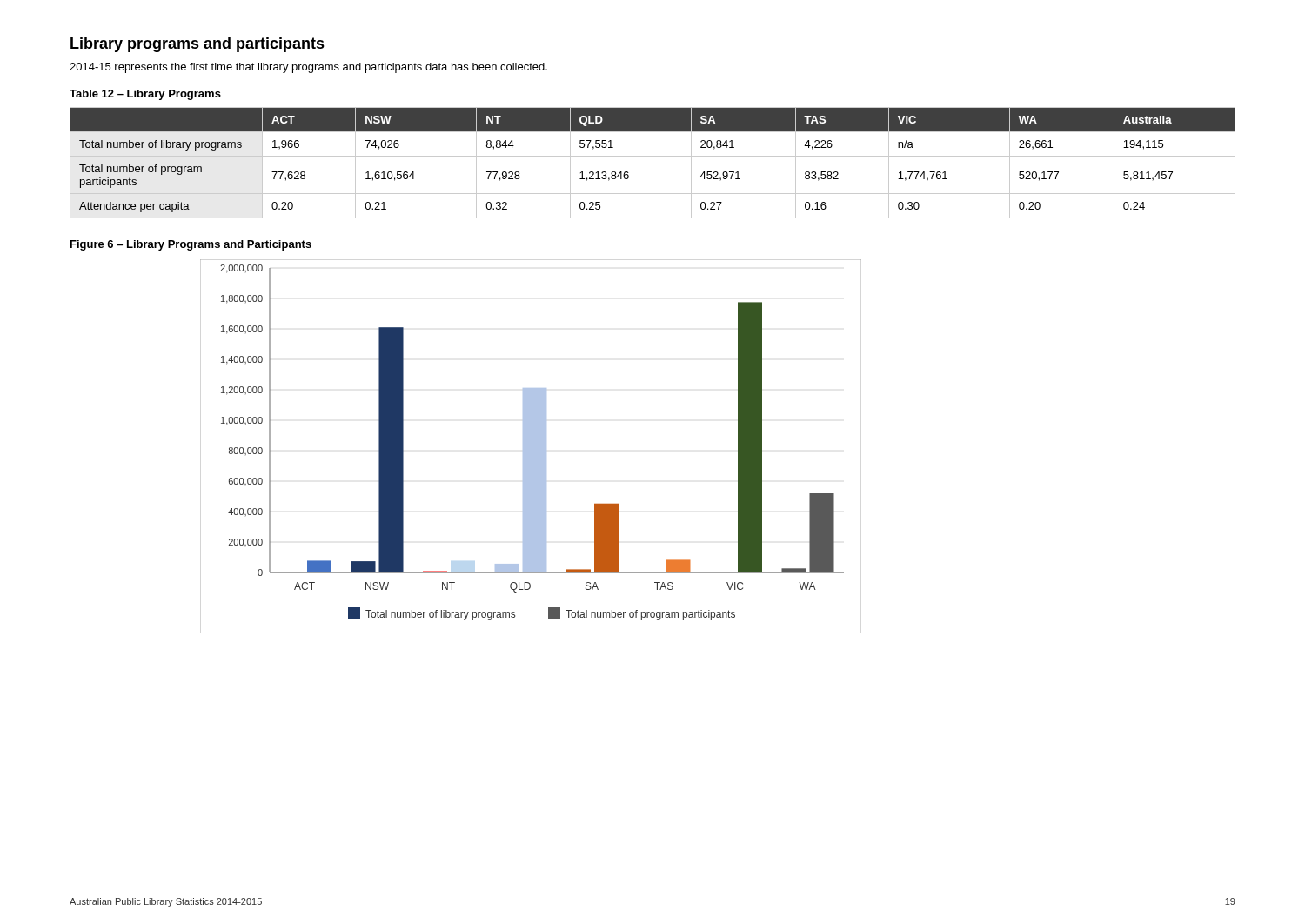Locate a table
This screenshot has width=1305, height=924.
pyautogui.click(x=652, y=163)
